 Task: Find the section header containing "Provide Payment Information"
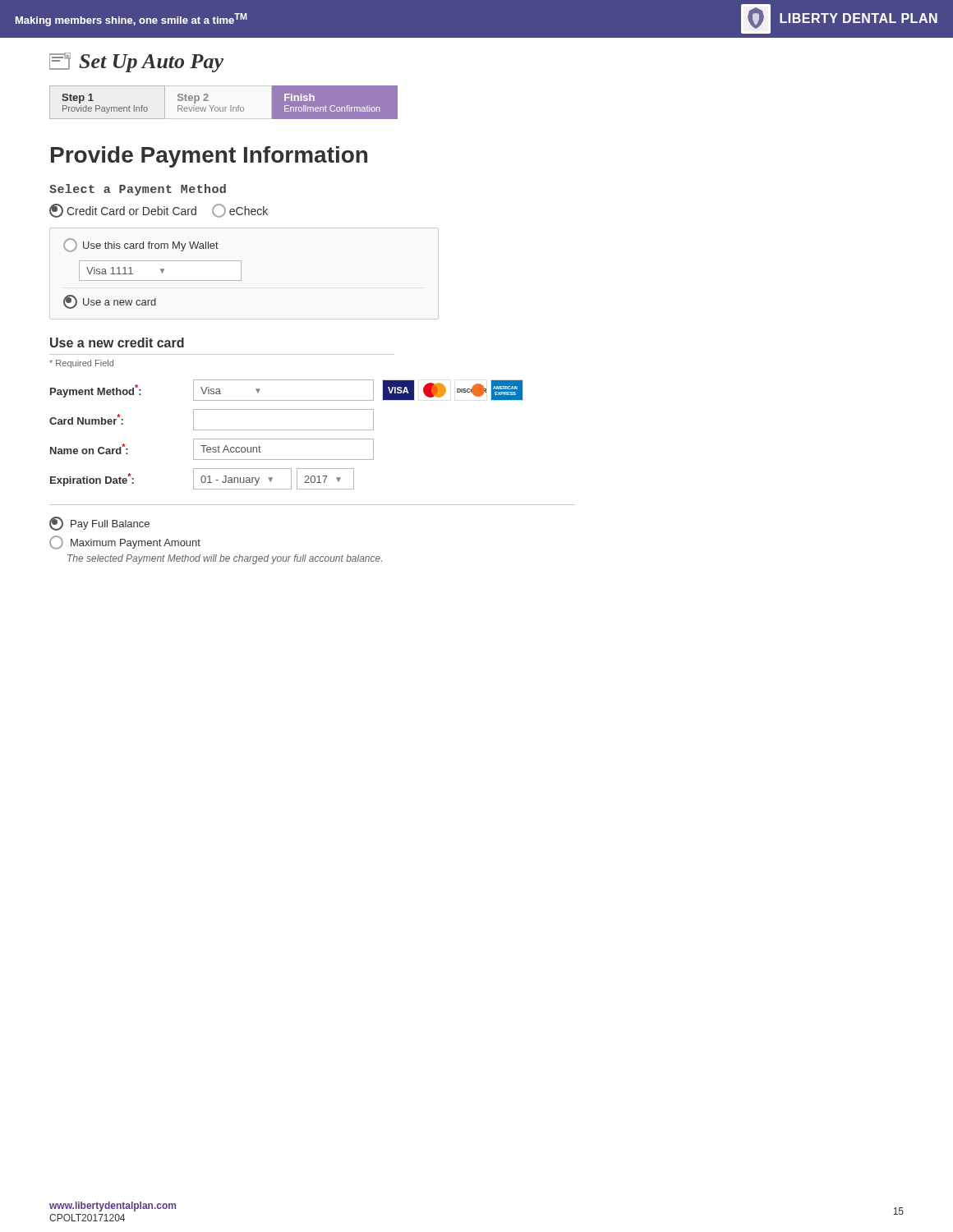point(209,155)
